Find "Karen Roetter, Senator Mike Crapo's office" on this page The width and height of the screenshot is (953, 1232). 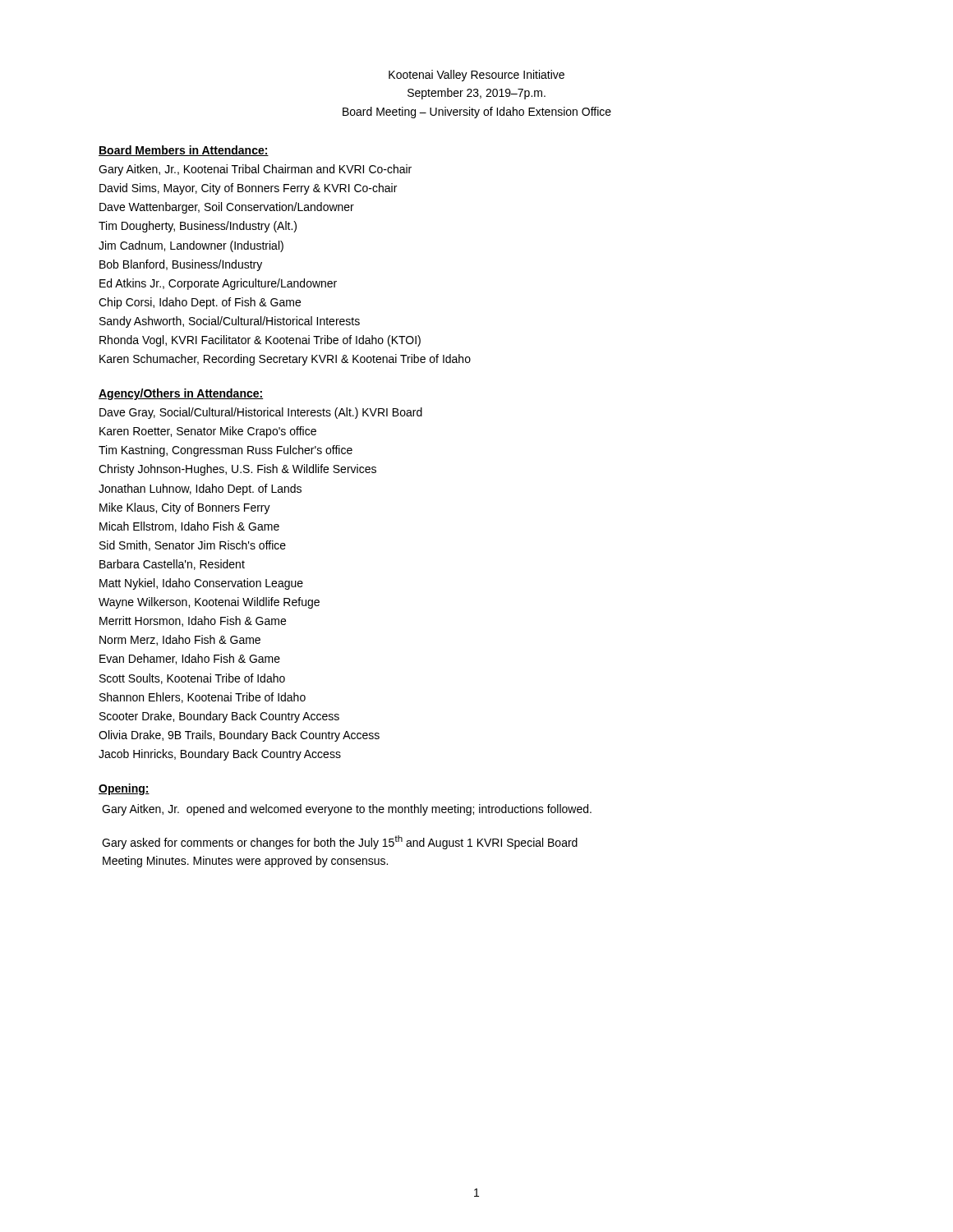tap(208, 431)
